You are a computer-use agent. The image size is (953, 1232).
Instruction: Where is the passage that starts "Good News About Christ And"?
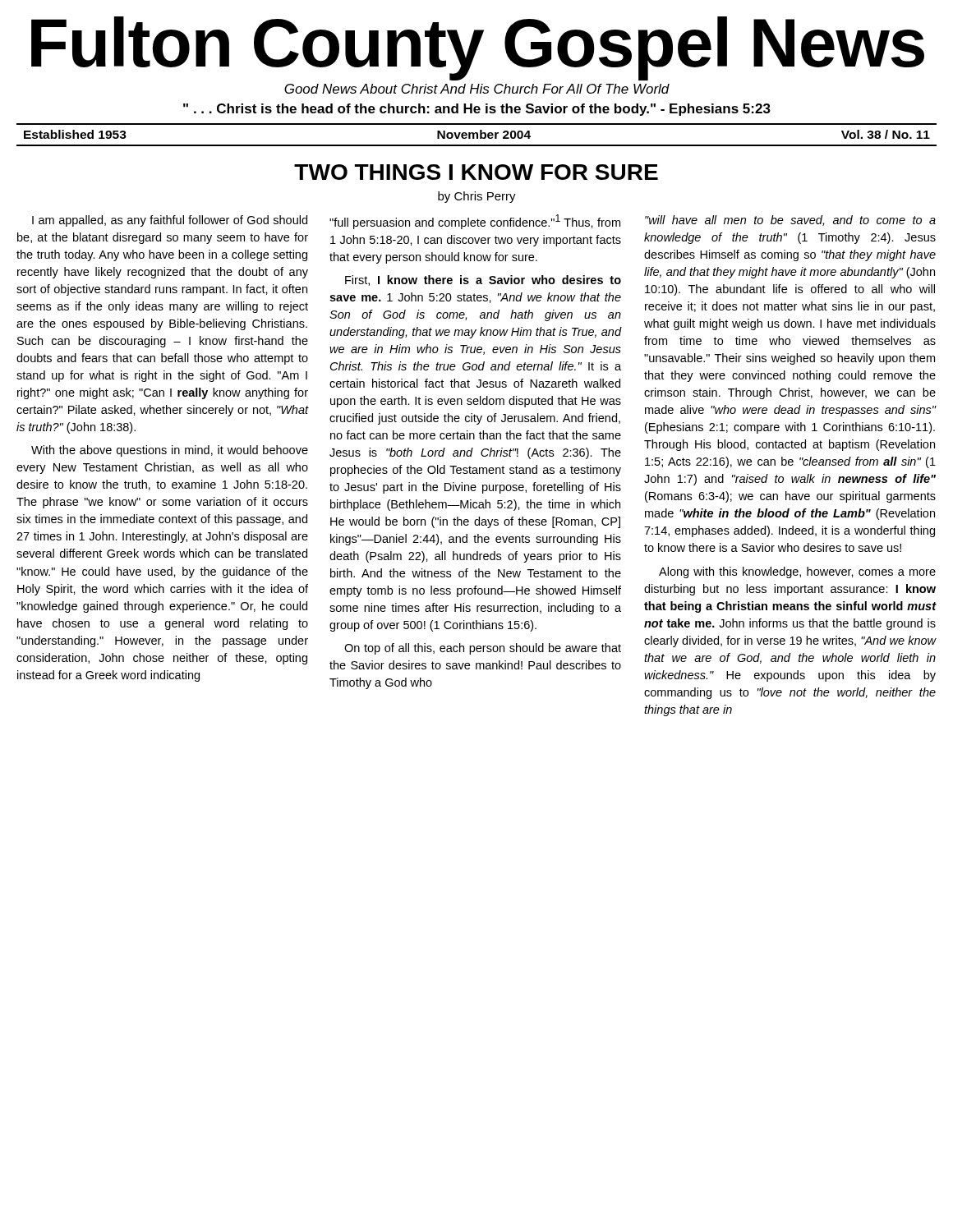(x=476, y=90)
